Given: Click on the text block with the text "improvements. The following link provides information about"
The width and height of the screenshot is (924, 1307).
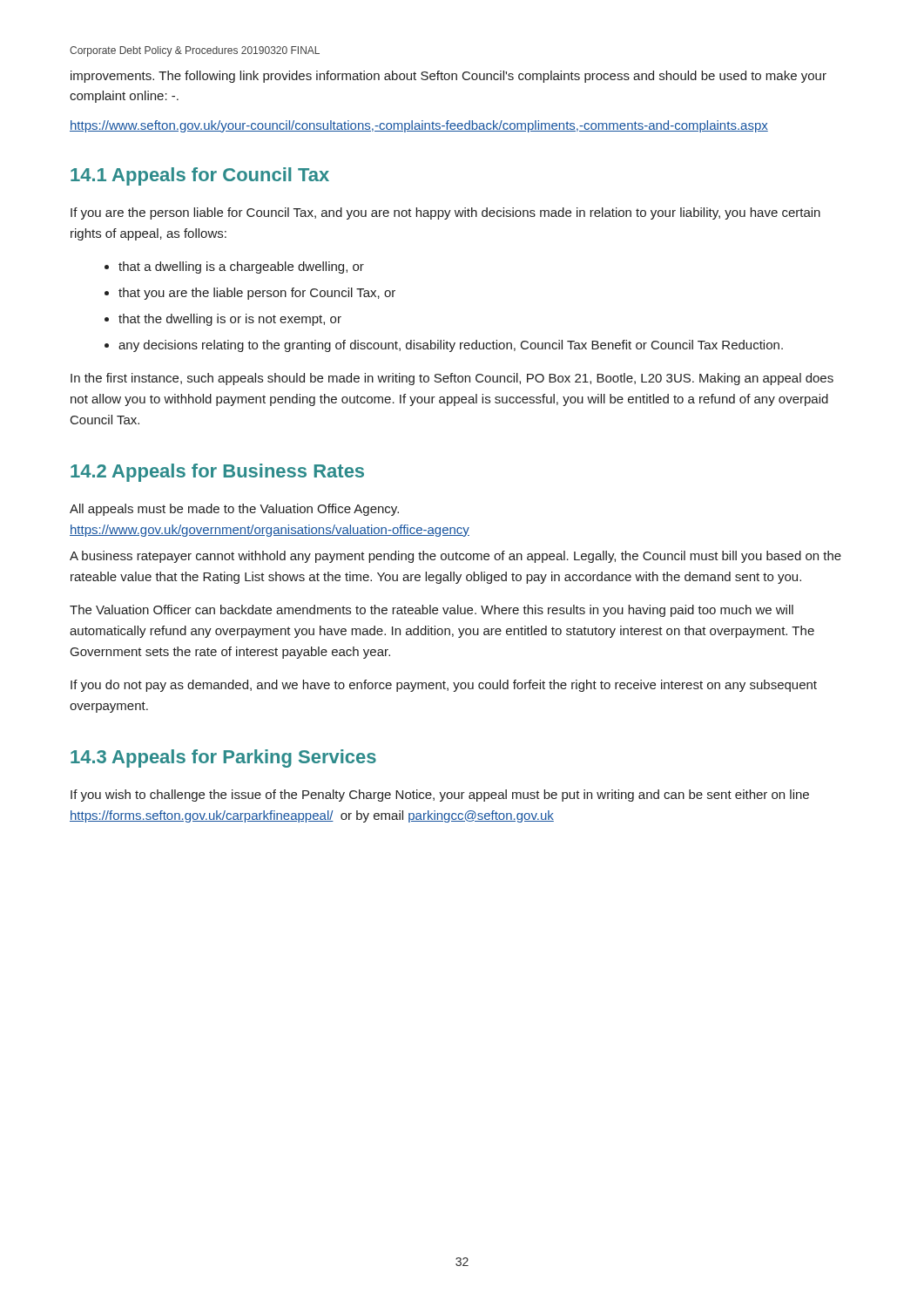Looking at the screenshot, I should pos(448,85).
